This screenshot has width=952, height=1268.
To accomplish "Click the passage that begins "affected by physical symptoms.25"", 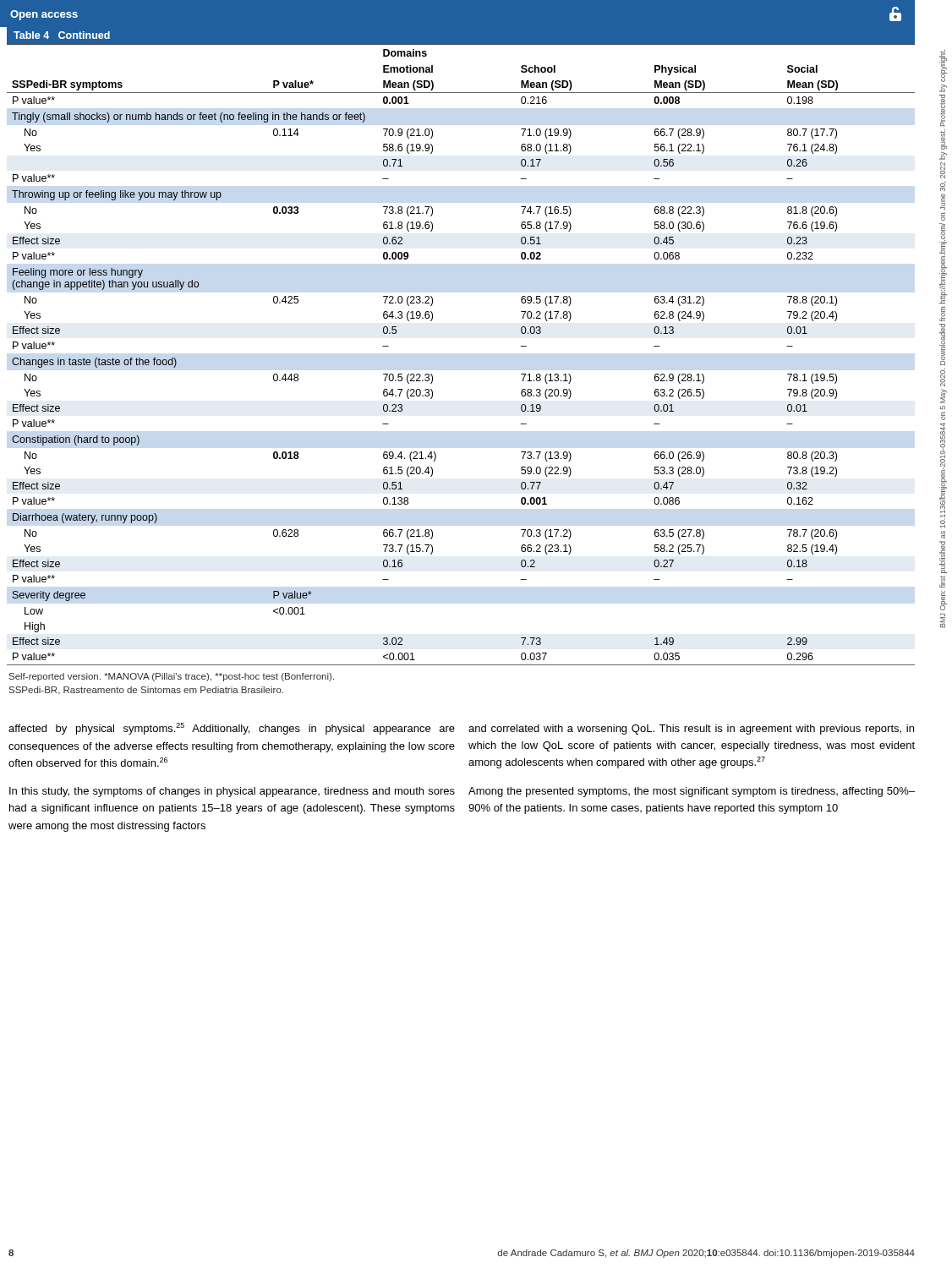I will pos(232,777).
